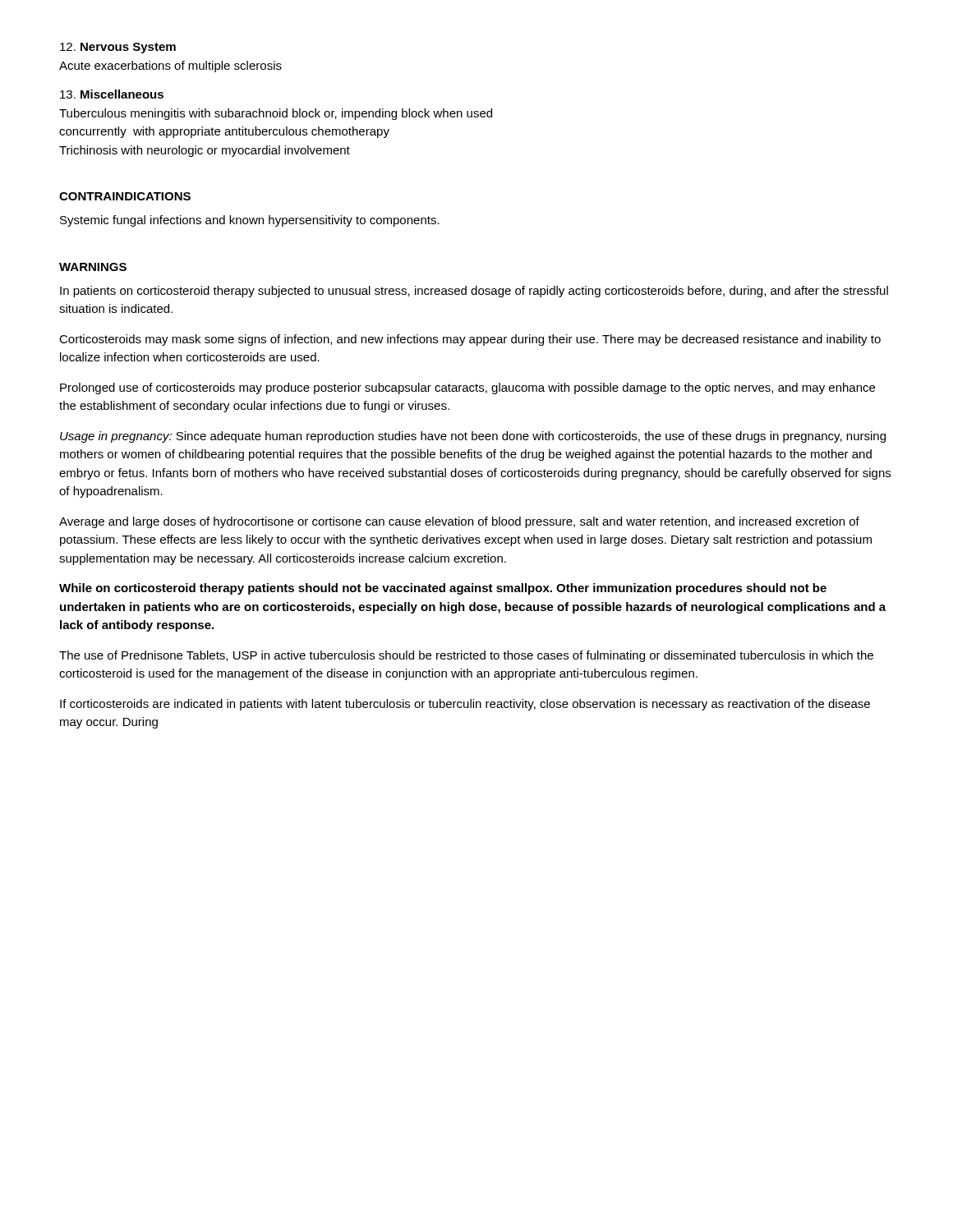This screenshot has width=953, height=1232.
Task: Select the passage starting "Usage in pregnancy: Since adequate human reproduction"
Action: coord(475,463)
